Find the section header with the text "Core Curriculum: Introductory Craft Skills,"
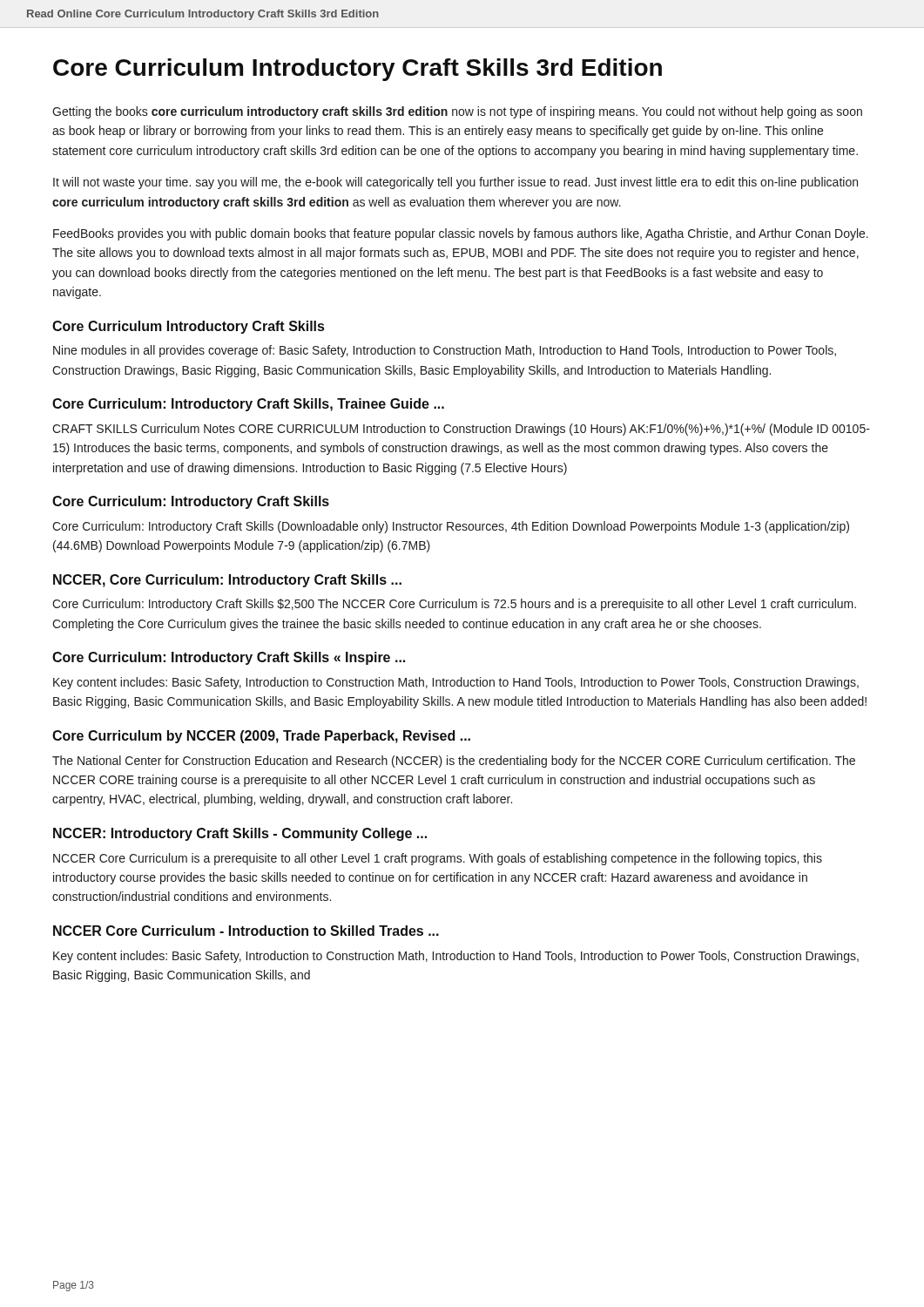 tap(248, 405)
